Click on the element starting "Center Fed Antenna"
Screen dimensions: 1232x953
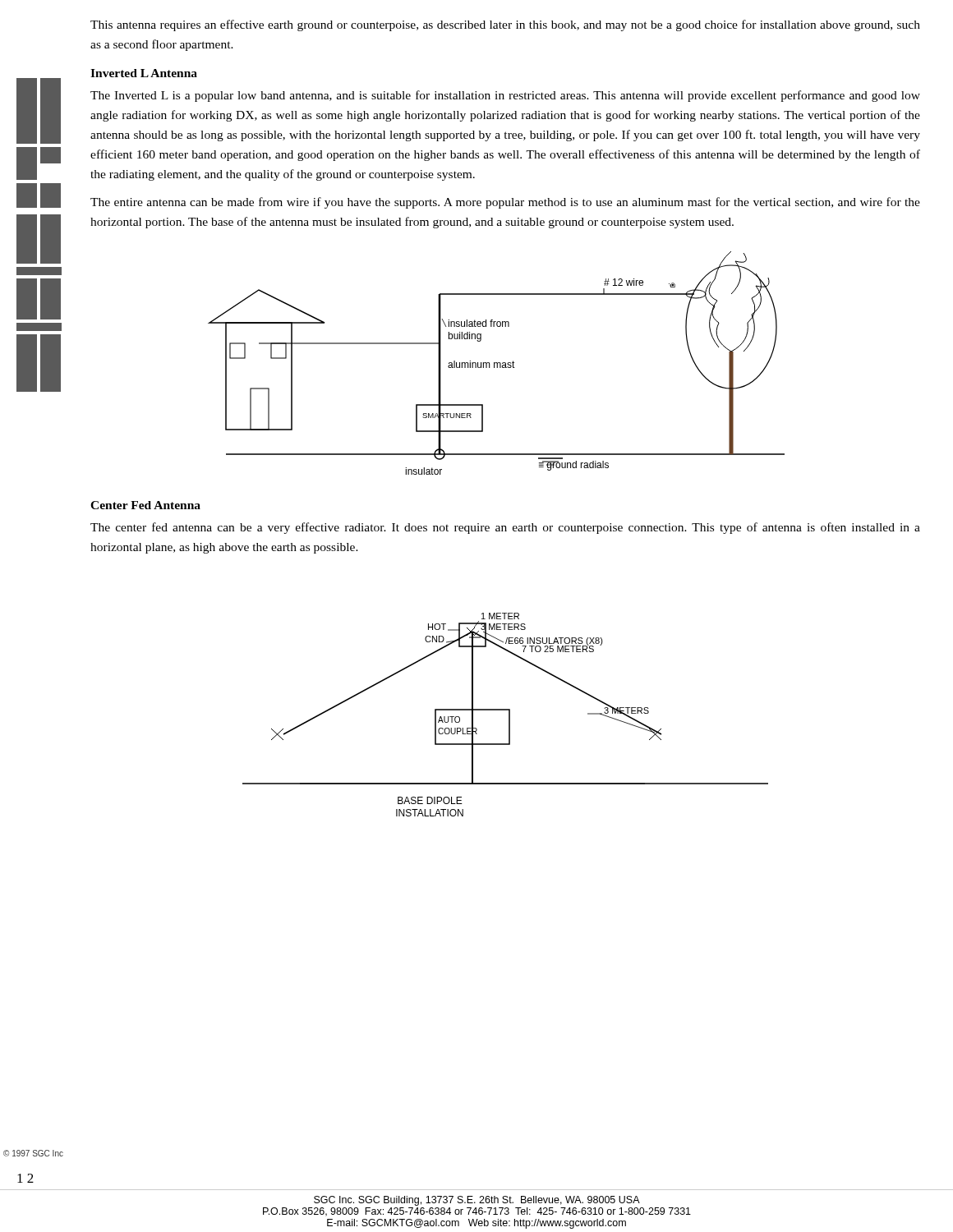145,505
